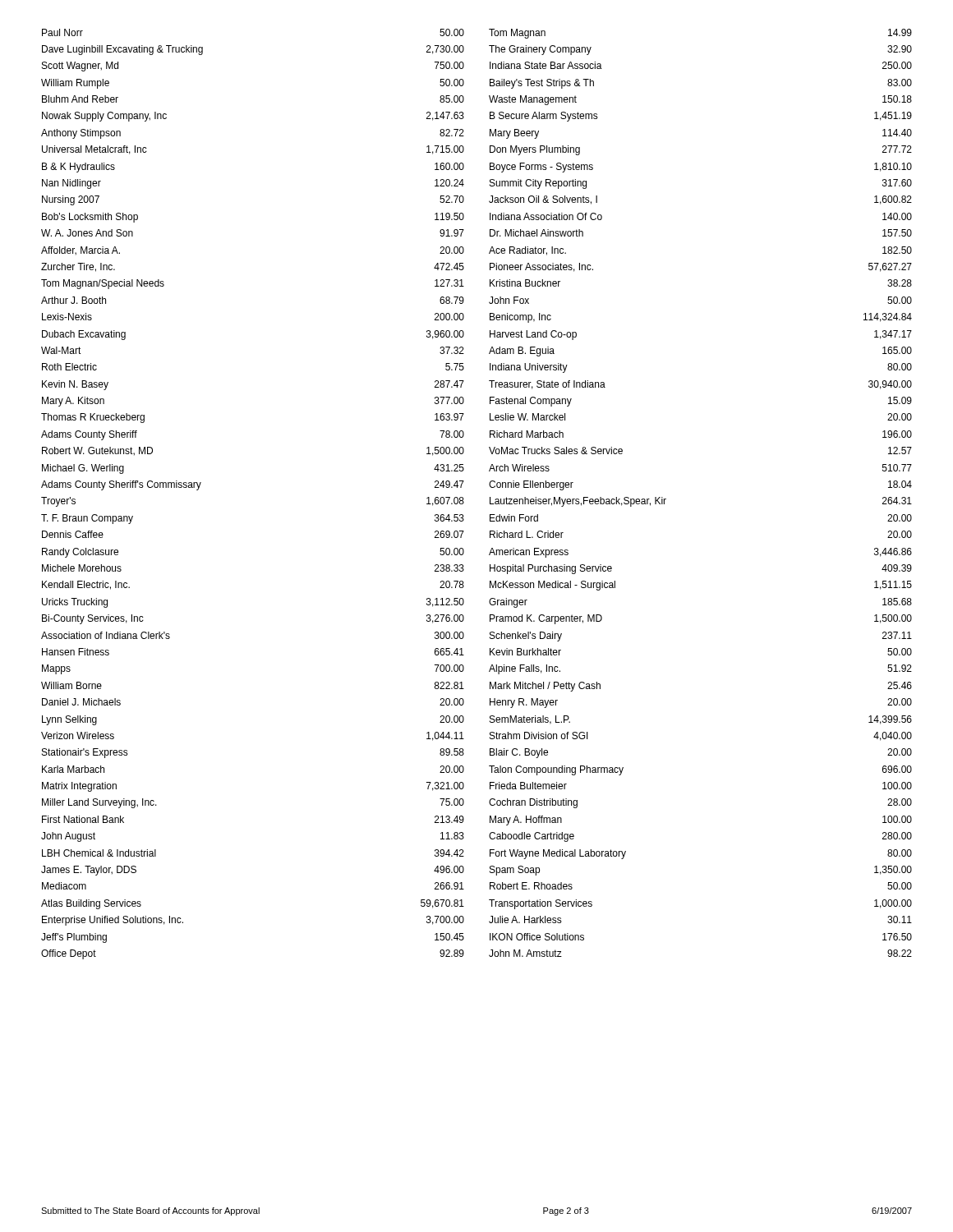
Task: Select the table that reads "Tom Magnan14.99 The Grainery"
Action: coord(700,494)
